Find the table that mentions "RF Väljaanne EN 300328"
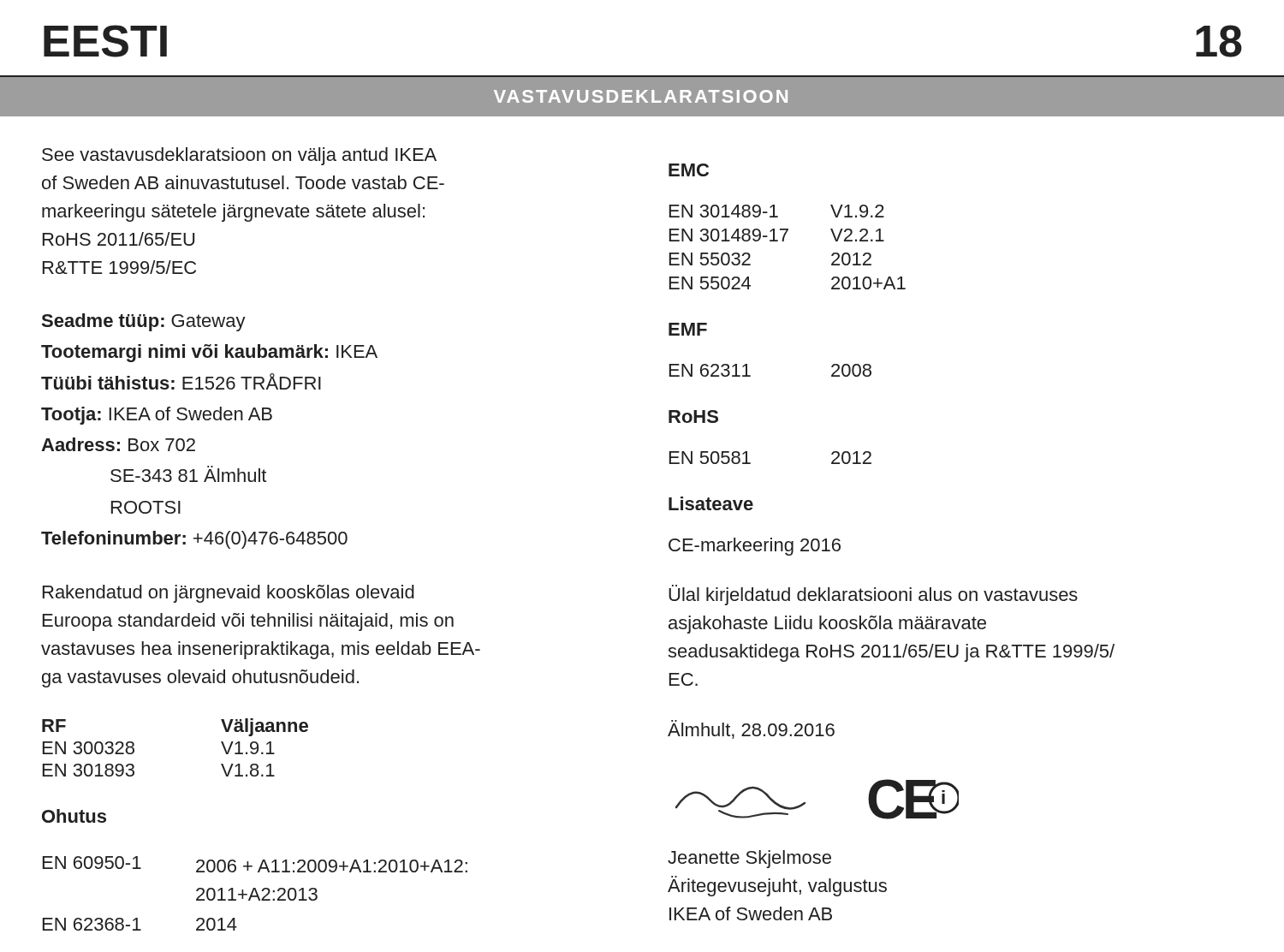 coord(329,749)
